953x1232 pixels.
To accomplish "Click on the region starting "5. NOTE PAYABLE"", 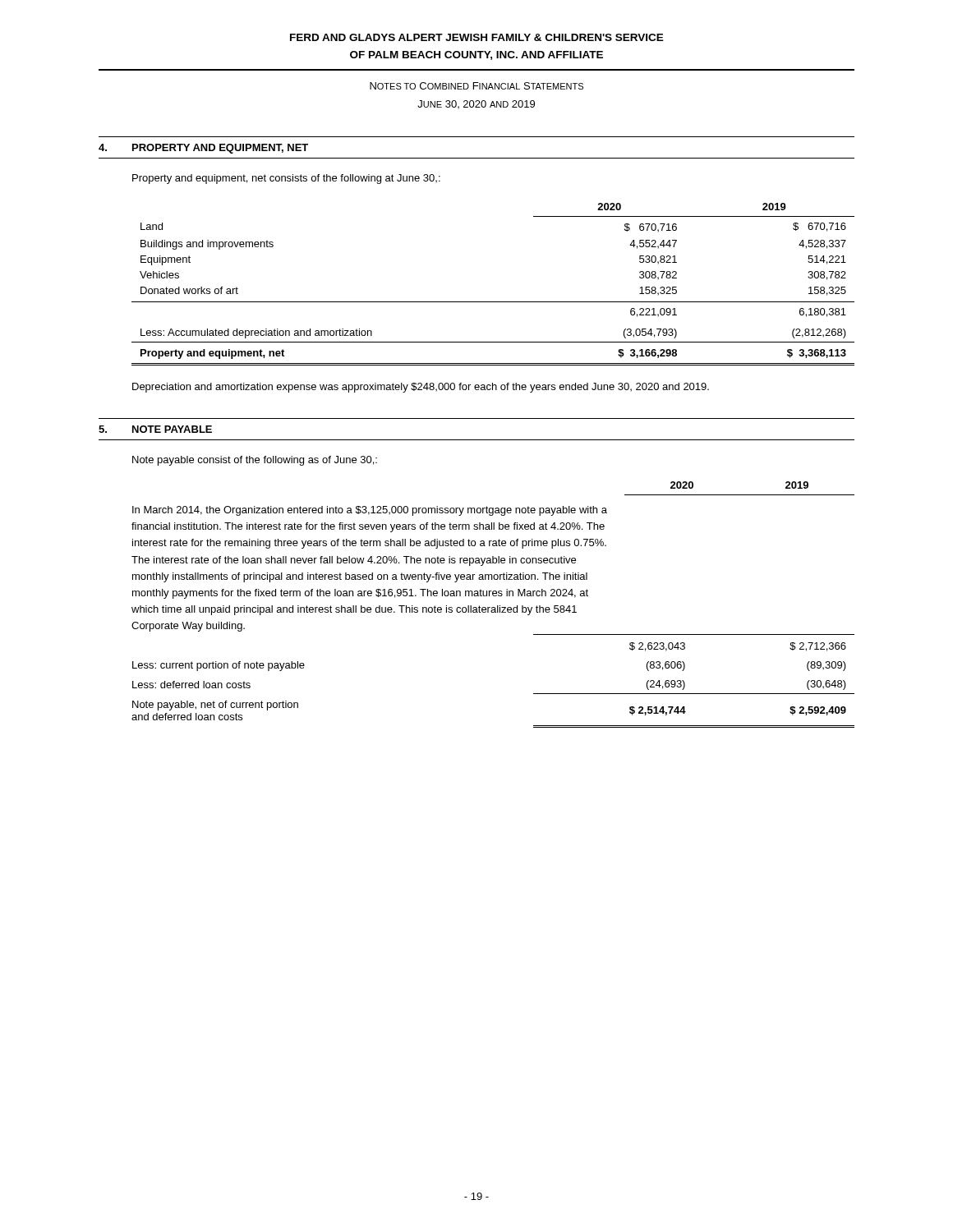I will 155,429.
